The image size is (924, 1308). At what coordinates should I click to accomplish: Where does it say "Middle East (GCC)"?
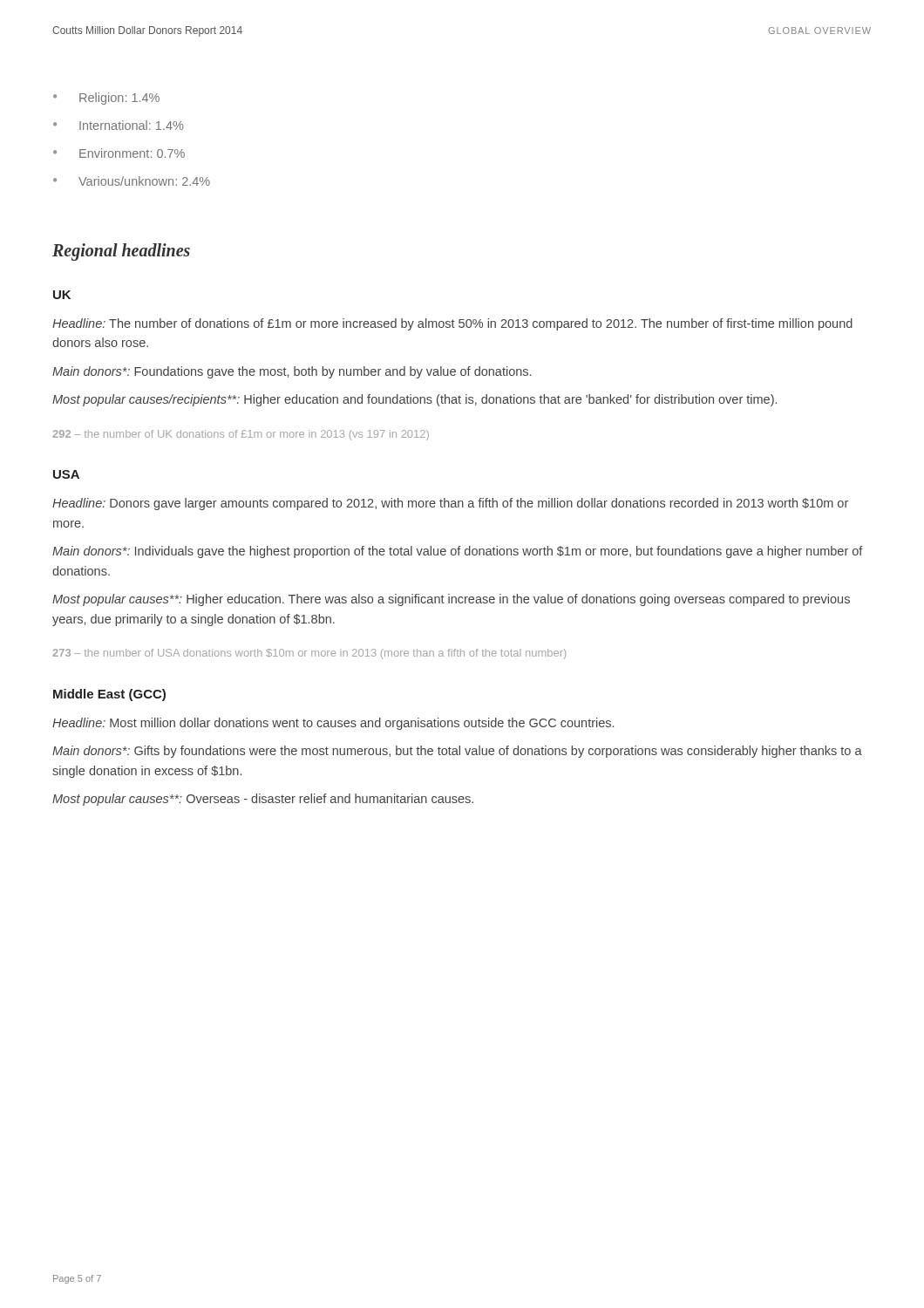tap(109, 693)
